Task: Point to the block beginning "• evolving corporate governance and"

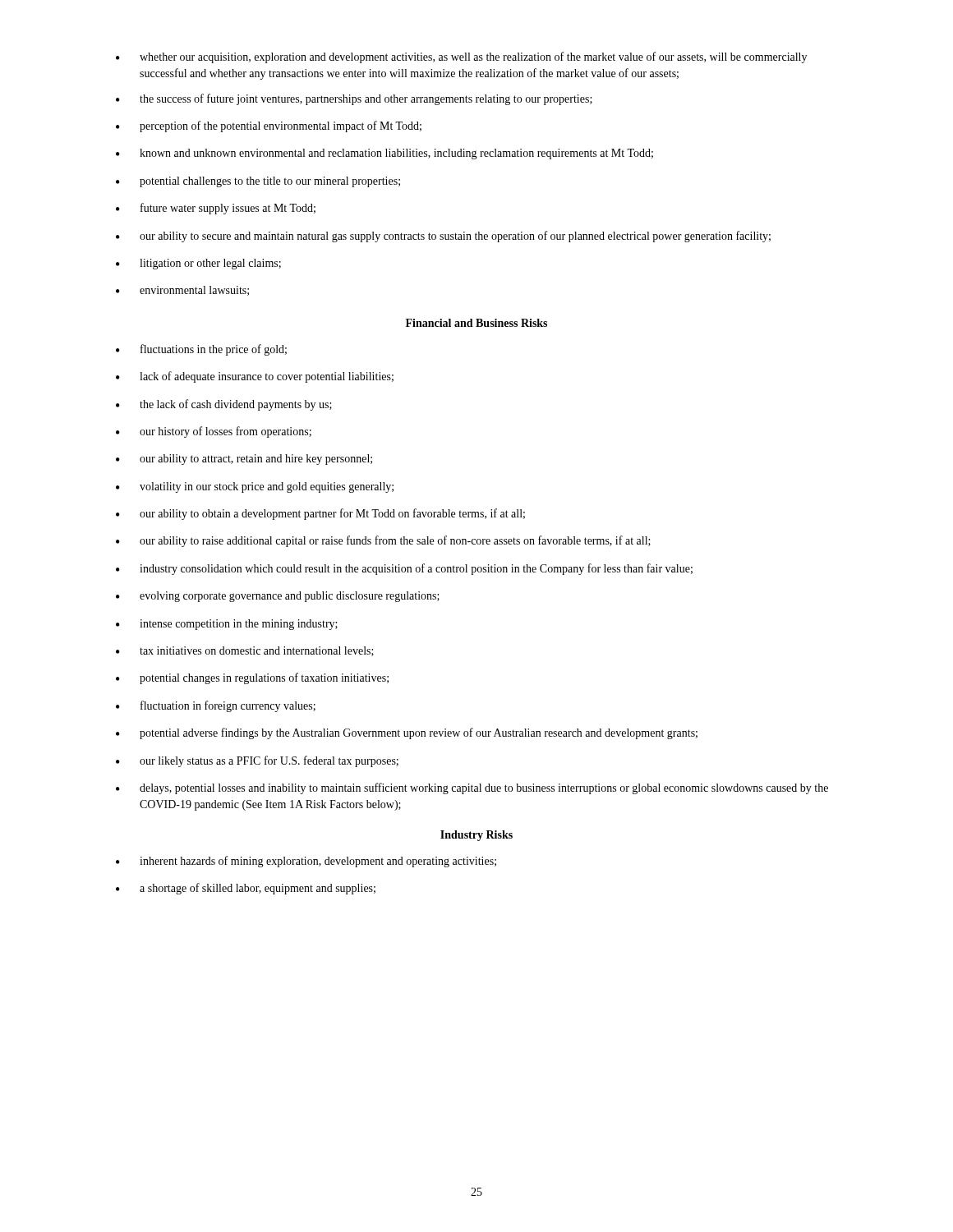Action: (278, 597)
